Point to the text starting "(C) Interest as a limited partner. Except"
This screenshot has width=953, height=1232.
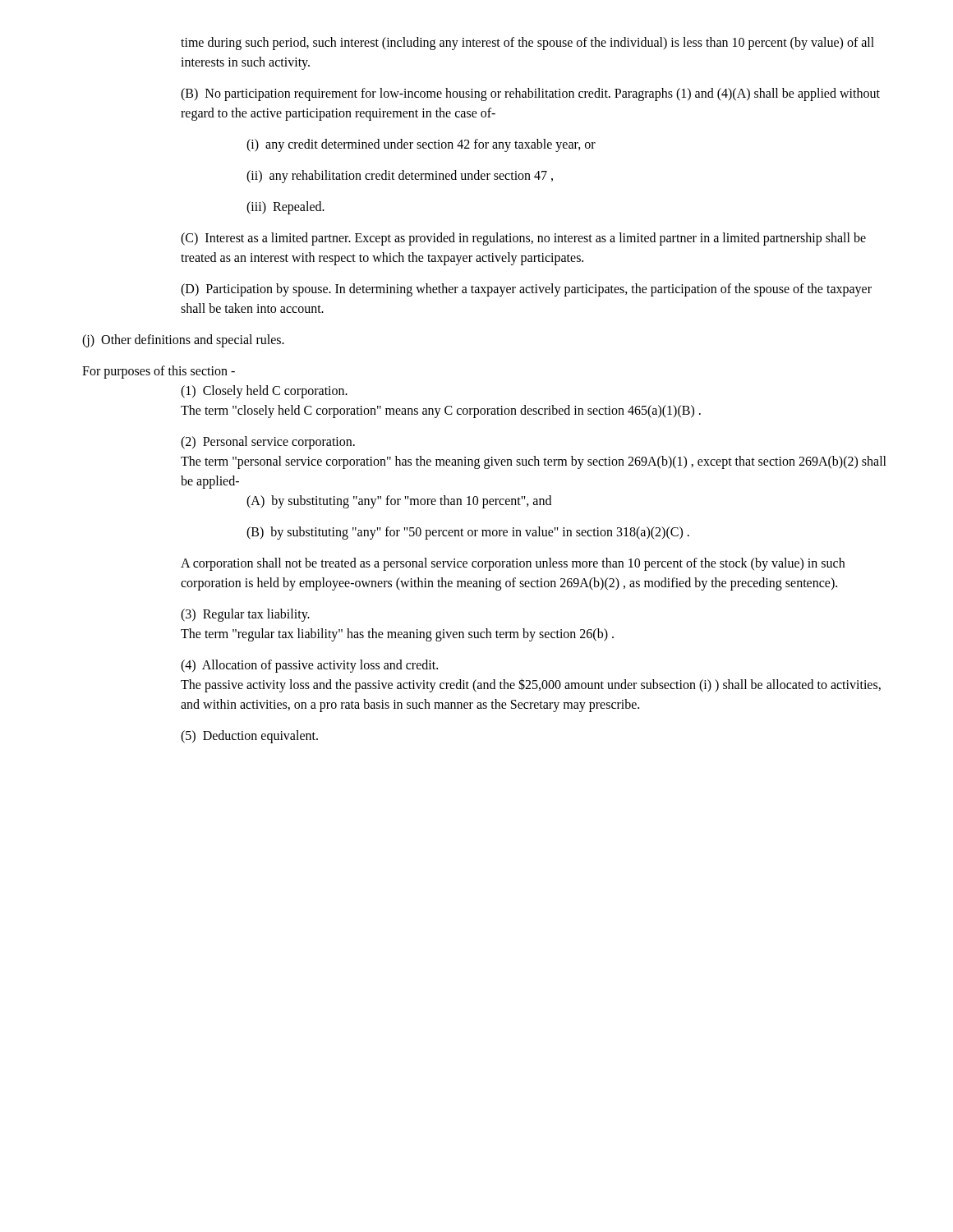click(523, 248)
